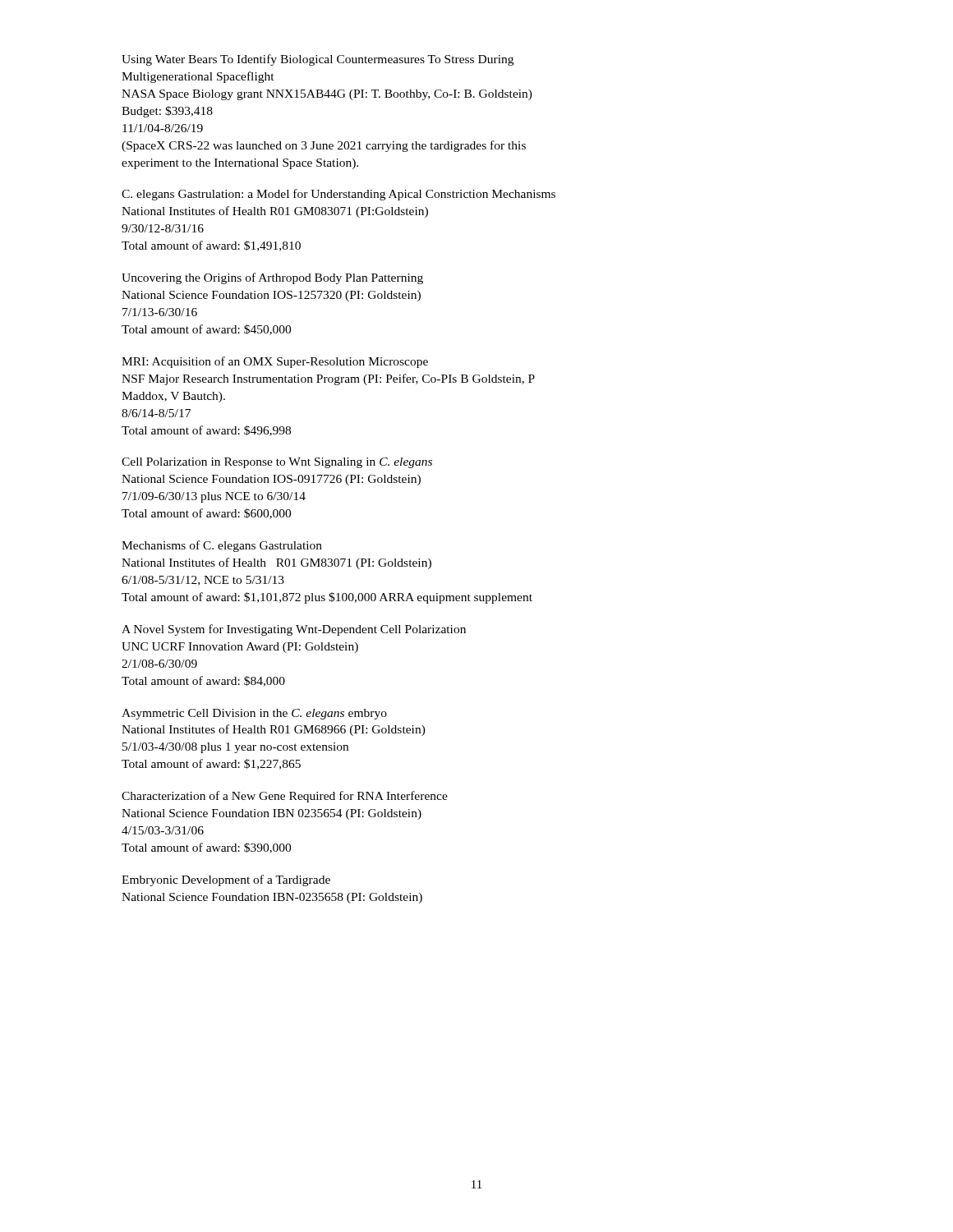Image resolution: width=953 pixels, height=1232 pixels.
Task: Point to the text block starting "Characterization of a New Gene Required"
Action: point(285,797)
